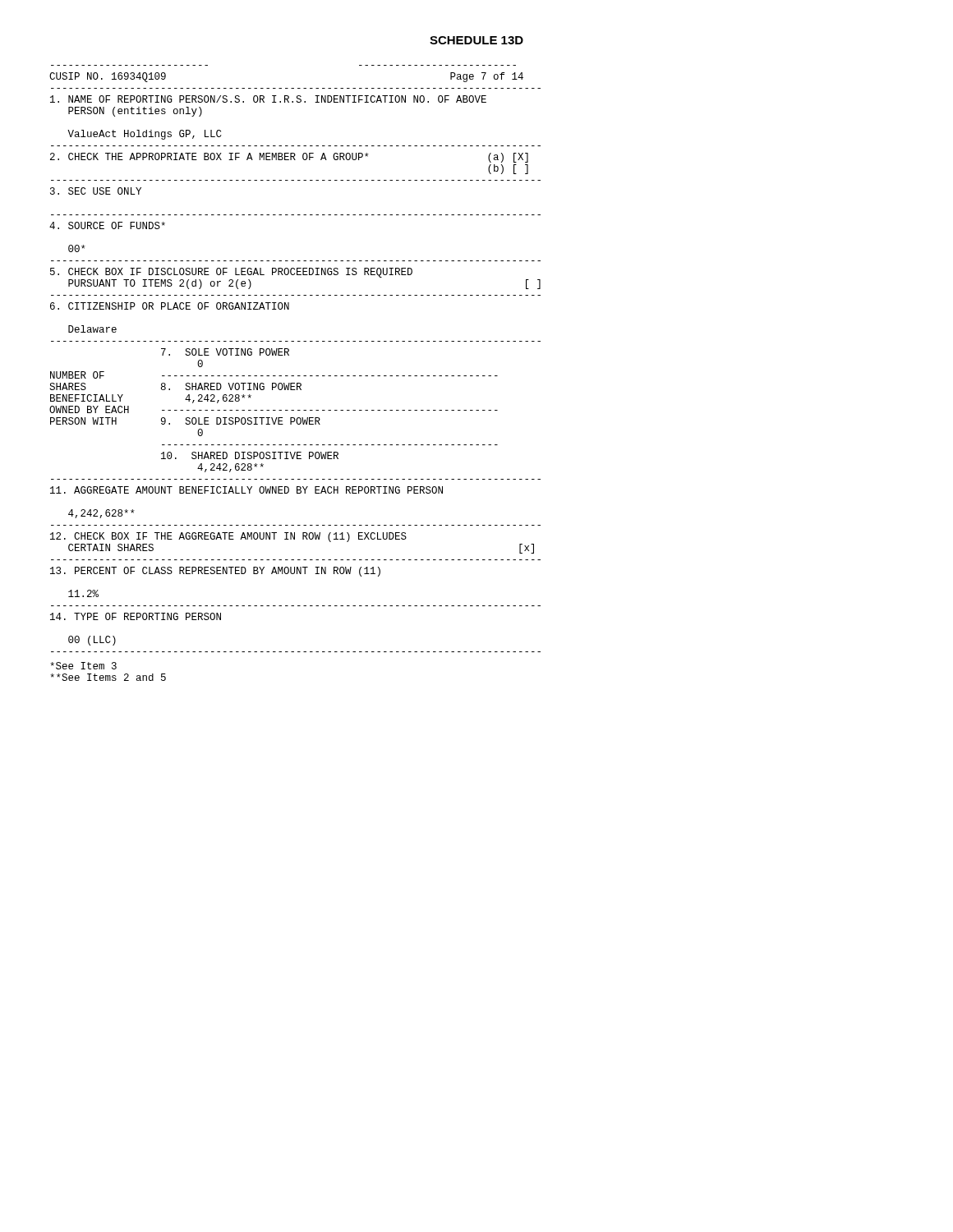Find the table
953x1232 pixels.
coord(476,416)
